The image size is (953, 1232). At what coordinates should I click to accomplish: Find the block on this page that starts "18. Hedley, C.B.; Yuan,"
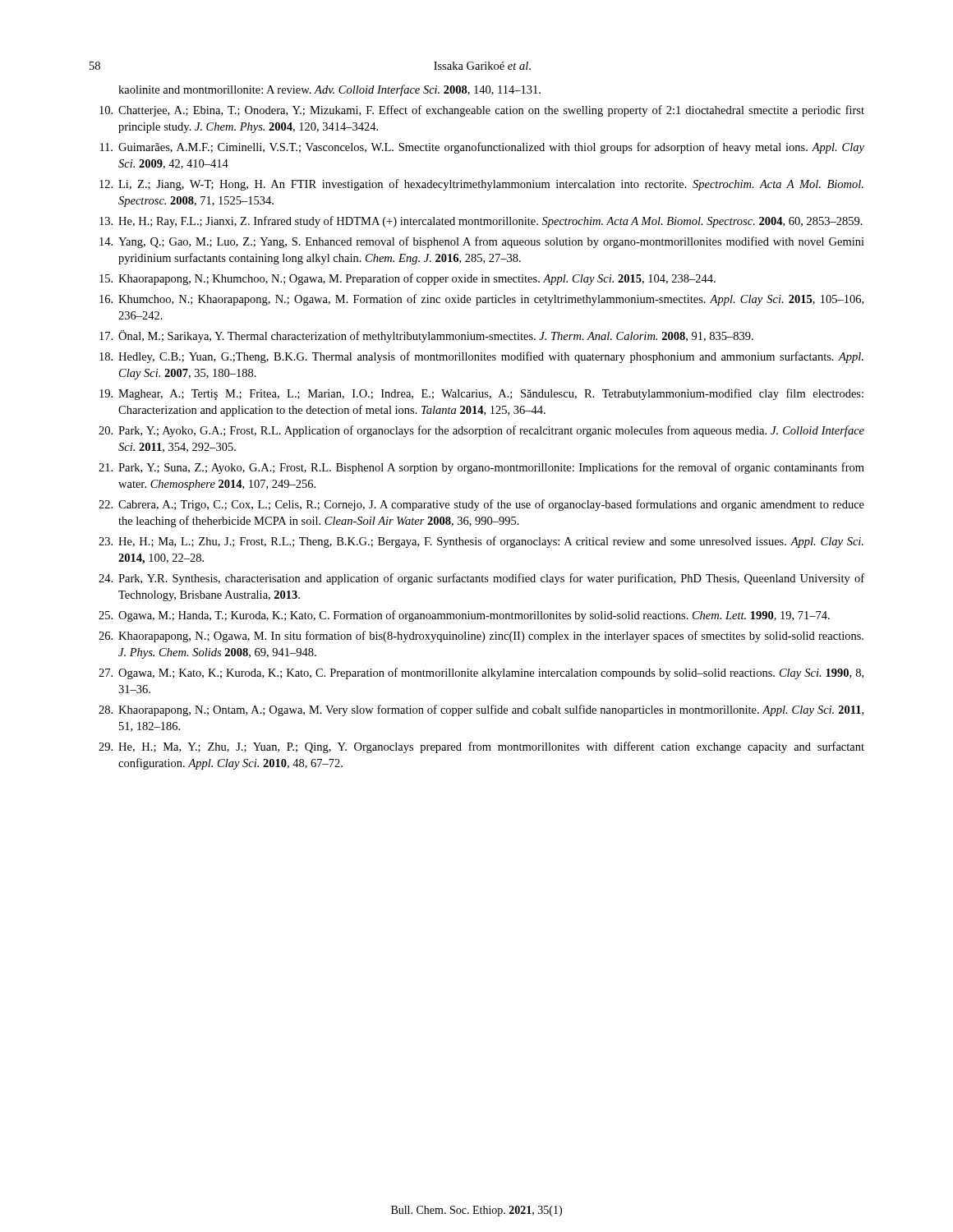pos(476,365)
